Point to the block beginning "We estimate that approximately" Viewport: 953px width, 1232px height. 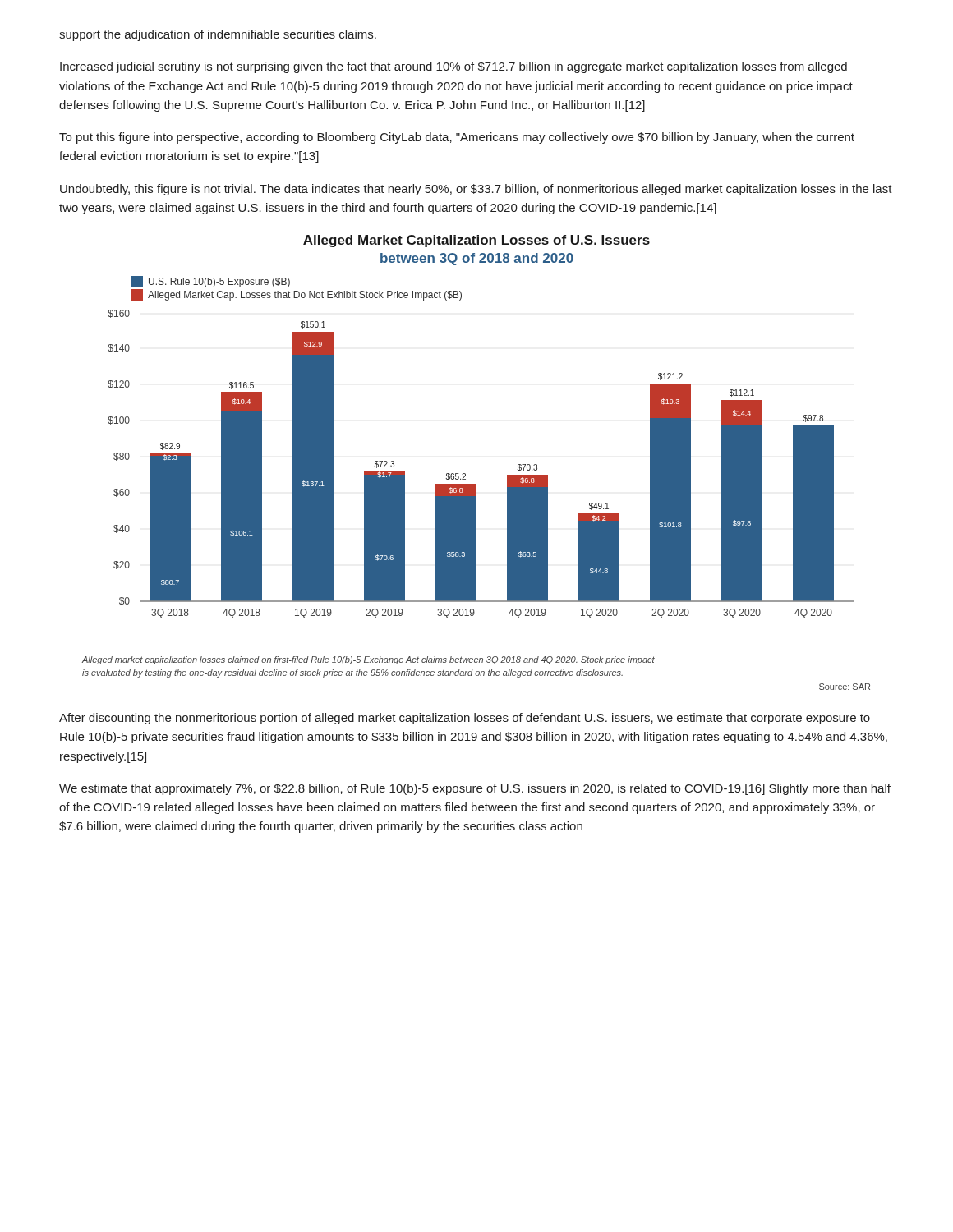pyautogui.click(x=475, y=807)
